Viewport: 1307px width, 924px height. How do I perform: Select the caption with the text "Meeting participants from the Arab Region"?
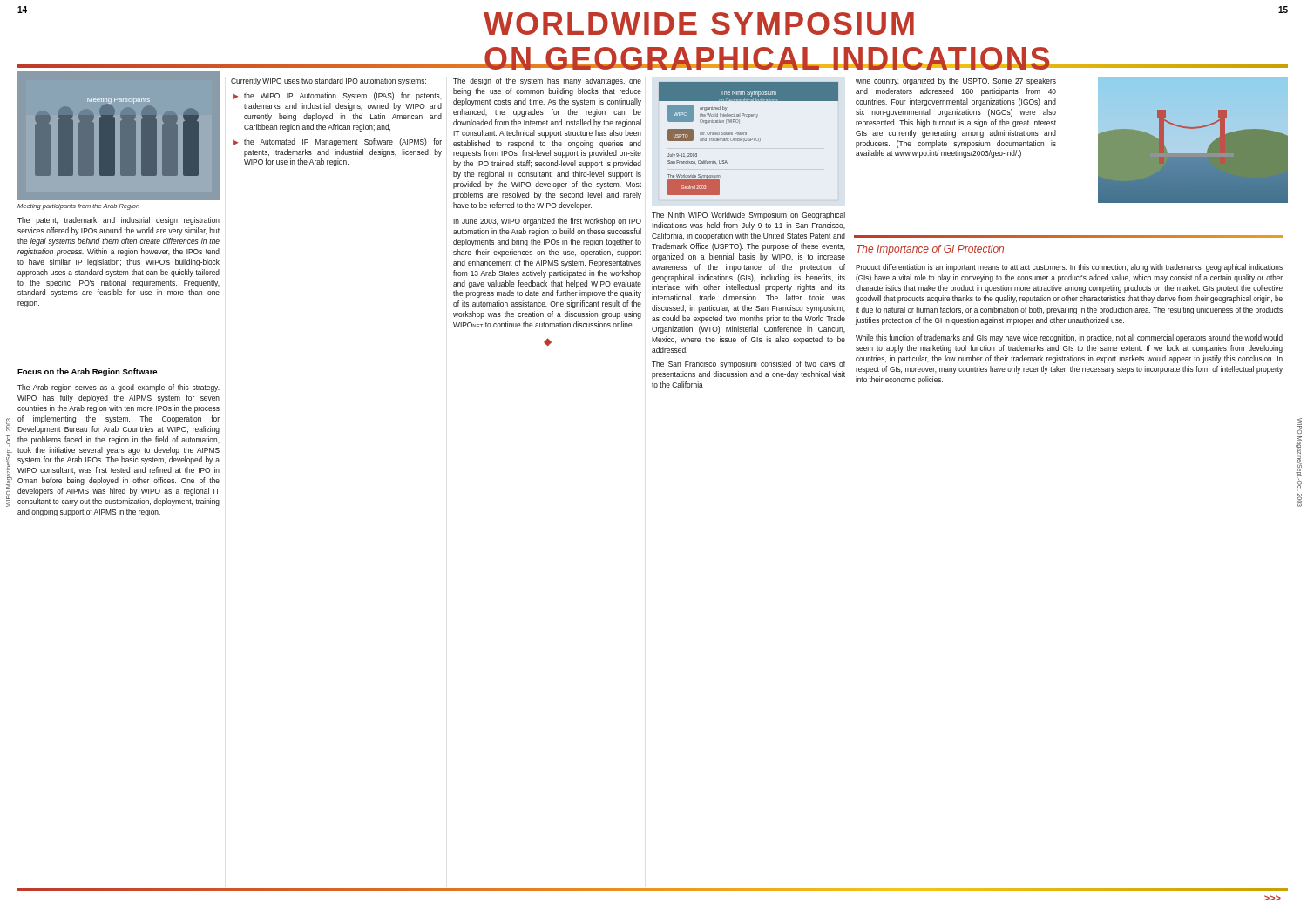119,207
